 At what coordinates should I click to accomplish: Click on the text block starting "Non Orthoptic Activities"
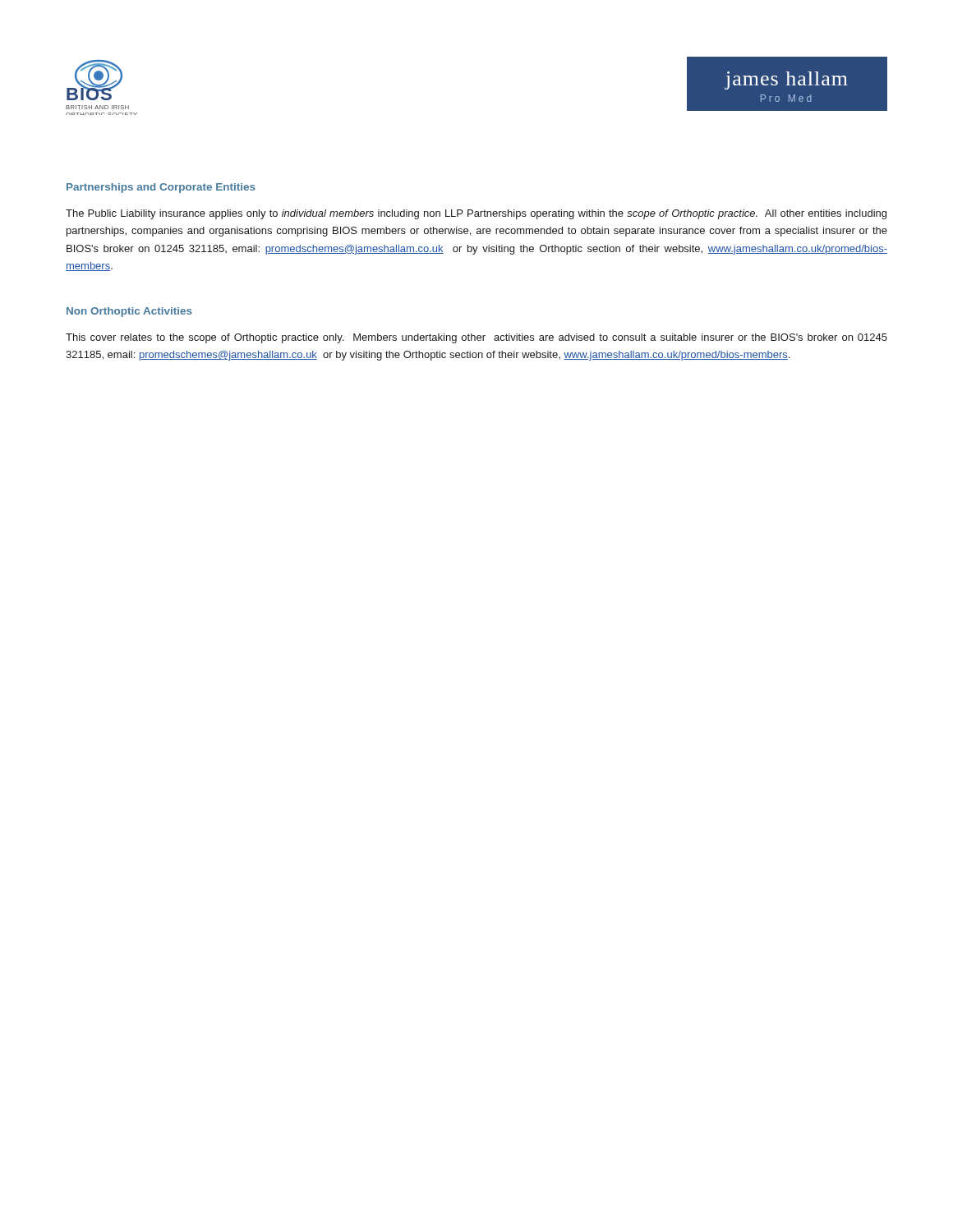(x=129, y=311)
